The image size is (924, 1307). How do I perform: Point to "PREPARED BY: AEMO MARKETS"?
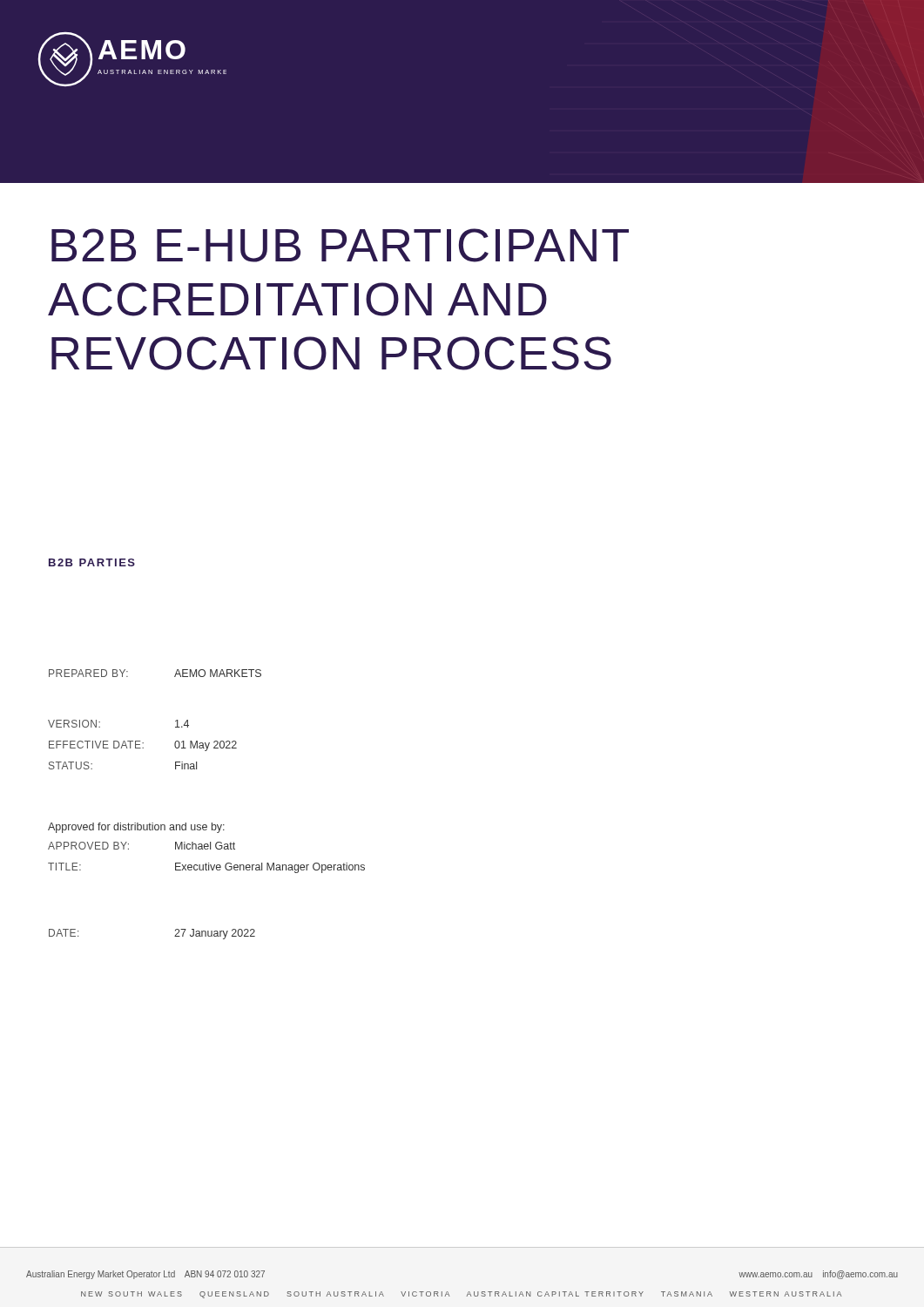point(88,673)
